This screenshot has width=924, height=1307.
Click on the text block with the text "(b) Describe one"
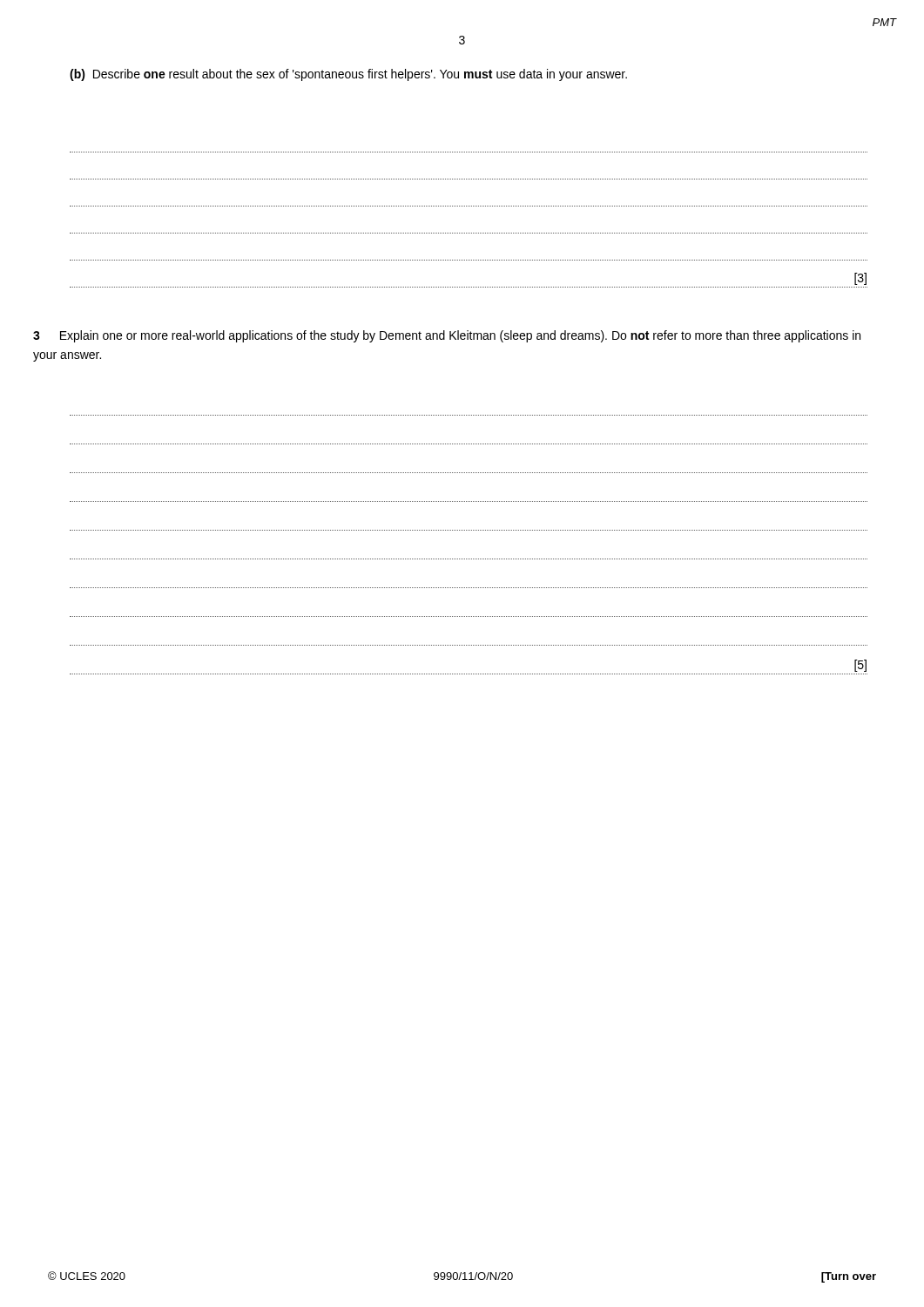click(349, 74)
